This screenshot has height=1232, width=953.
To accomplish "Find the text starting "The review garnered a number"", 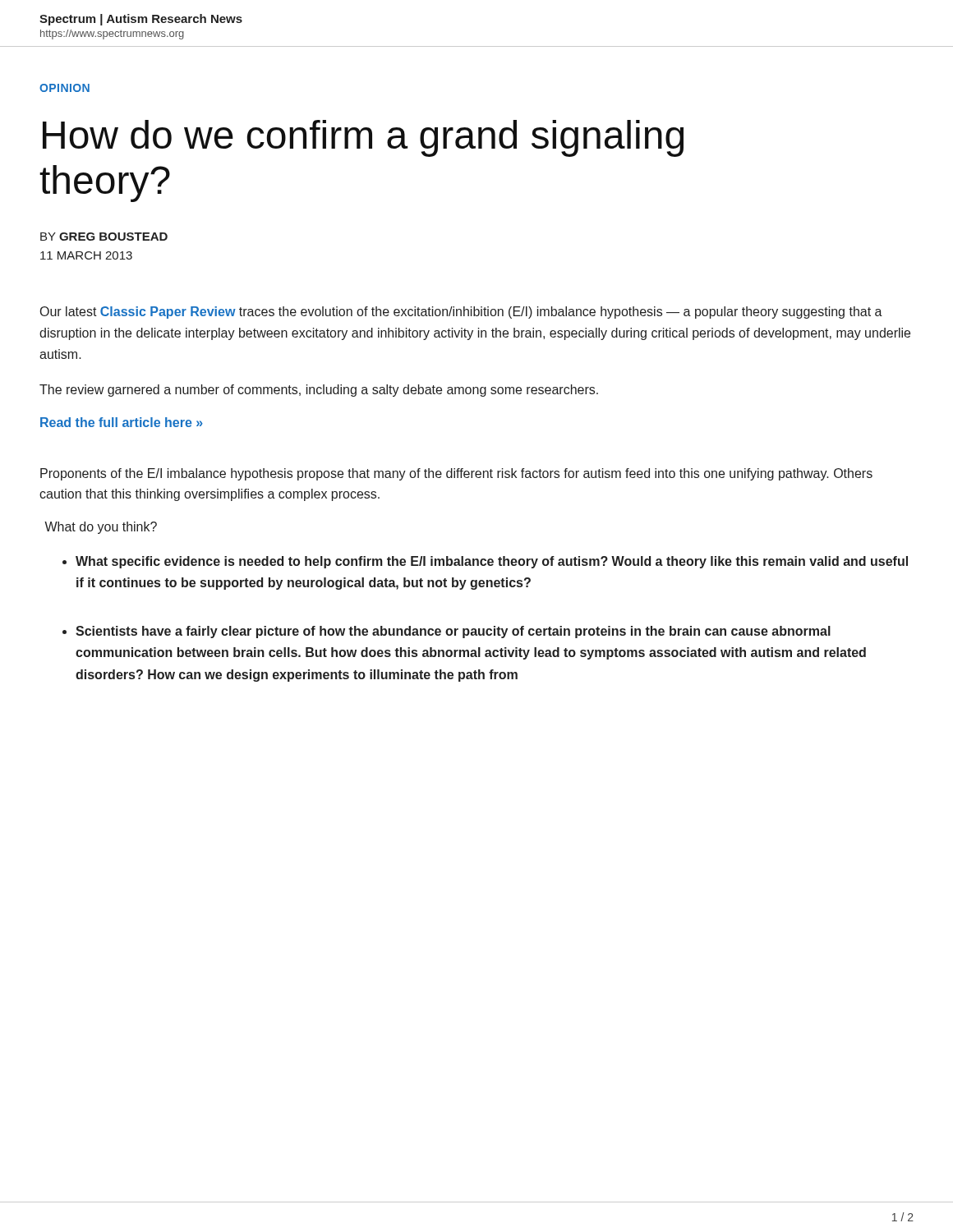I will point(319,390).
